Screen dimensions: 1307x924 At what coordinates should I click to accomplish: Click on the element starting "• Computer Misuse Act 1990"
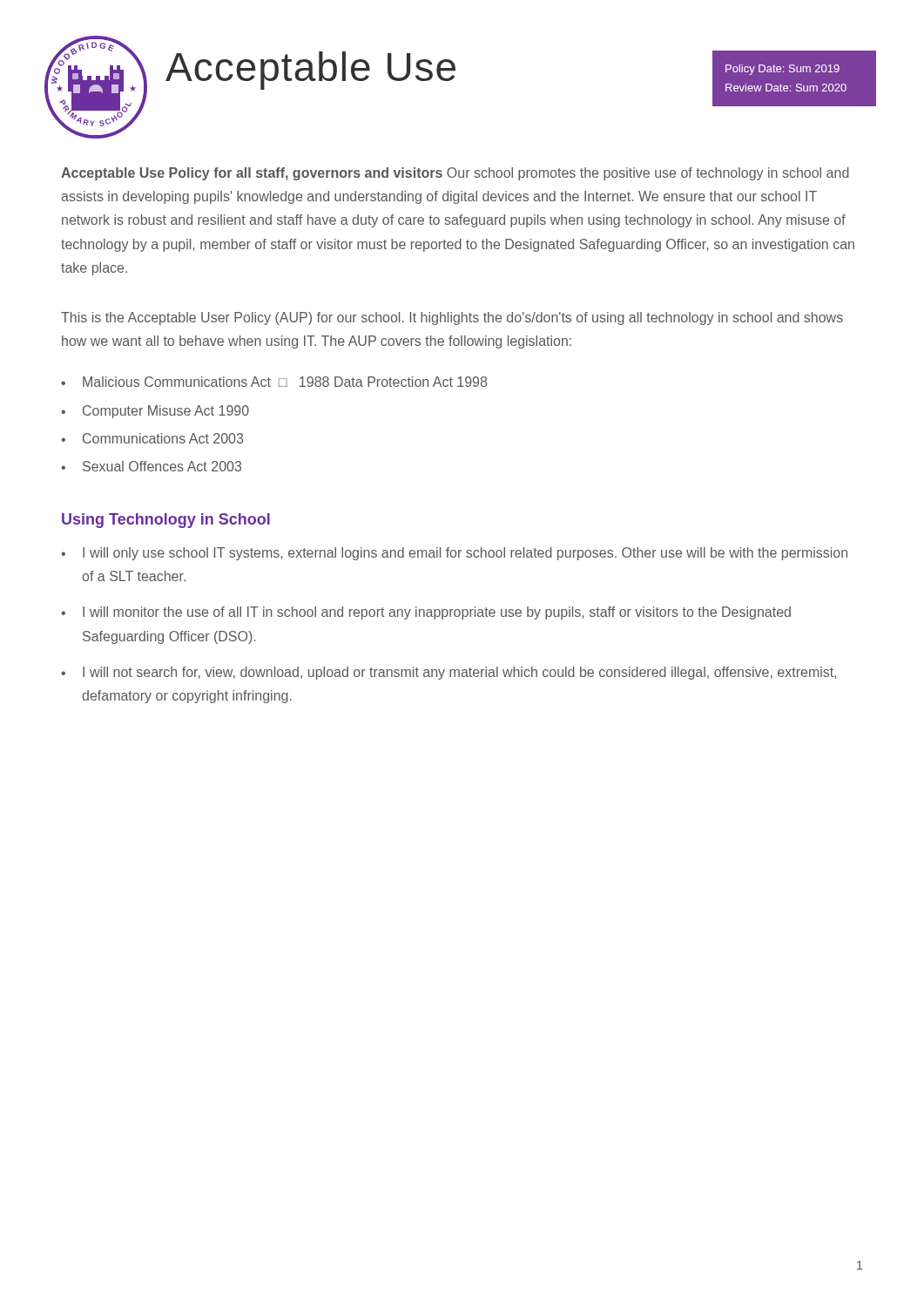155,412
